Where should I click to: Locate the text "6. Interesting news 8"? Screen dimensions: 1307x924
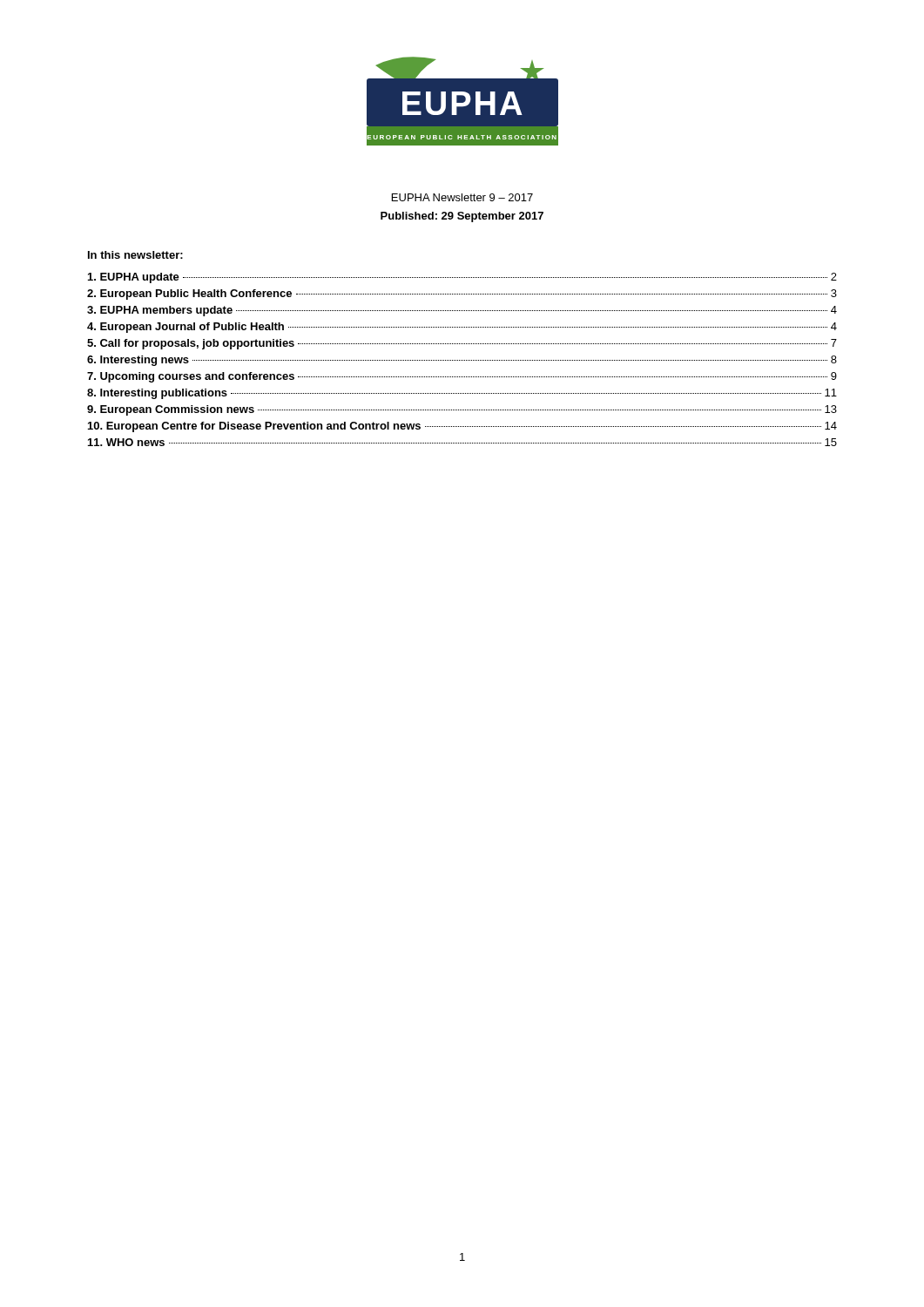[x=462, y=359]
